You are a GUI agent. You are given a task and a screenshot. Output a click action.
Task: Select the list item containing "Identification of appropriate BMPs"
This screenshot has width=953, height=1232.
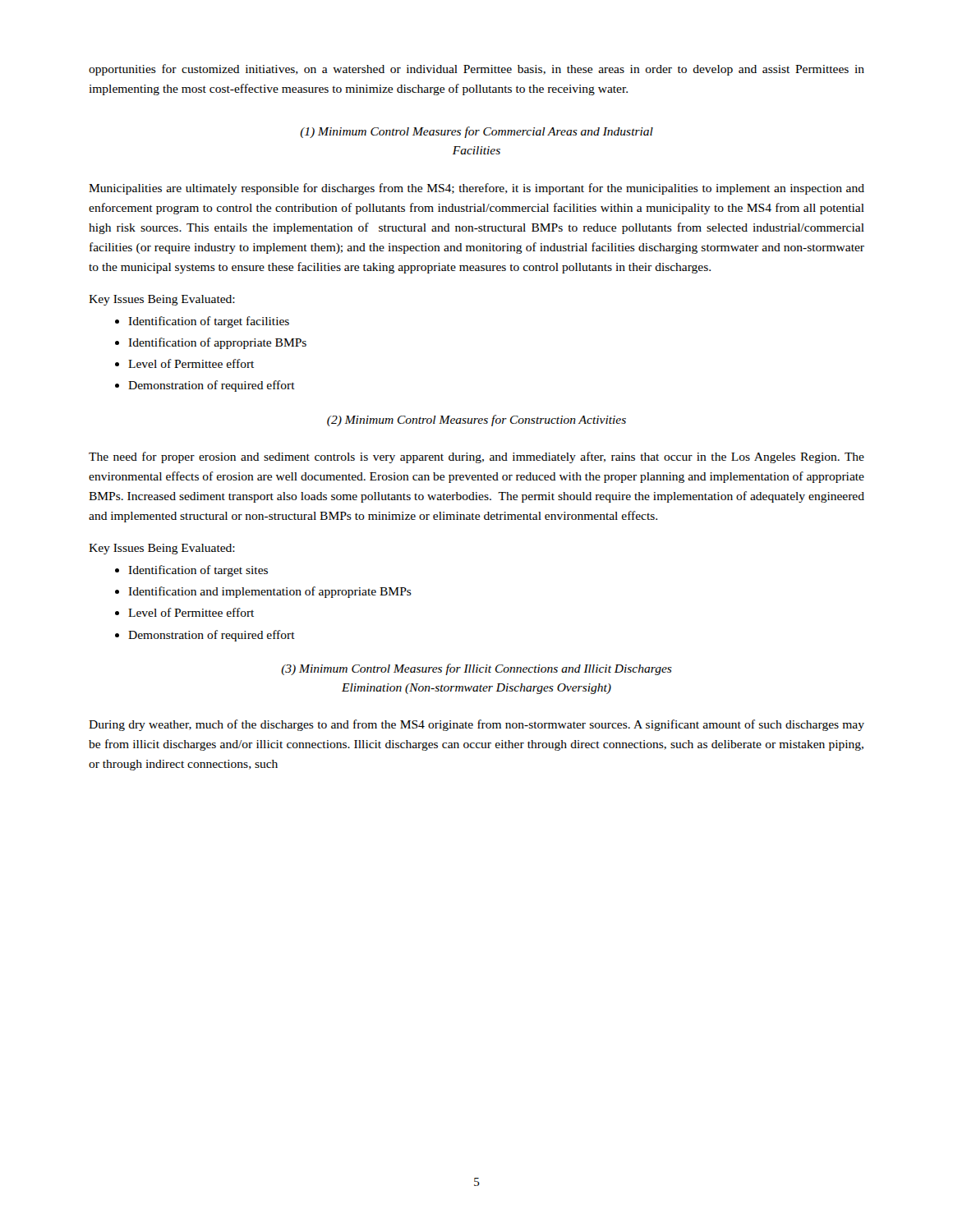(x=217, y=342)
